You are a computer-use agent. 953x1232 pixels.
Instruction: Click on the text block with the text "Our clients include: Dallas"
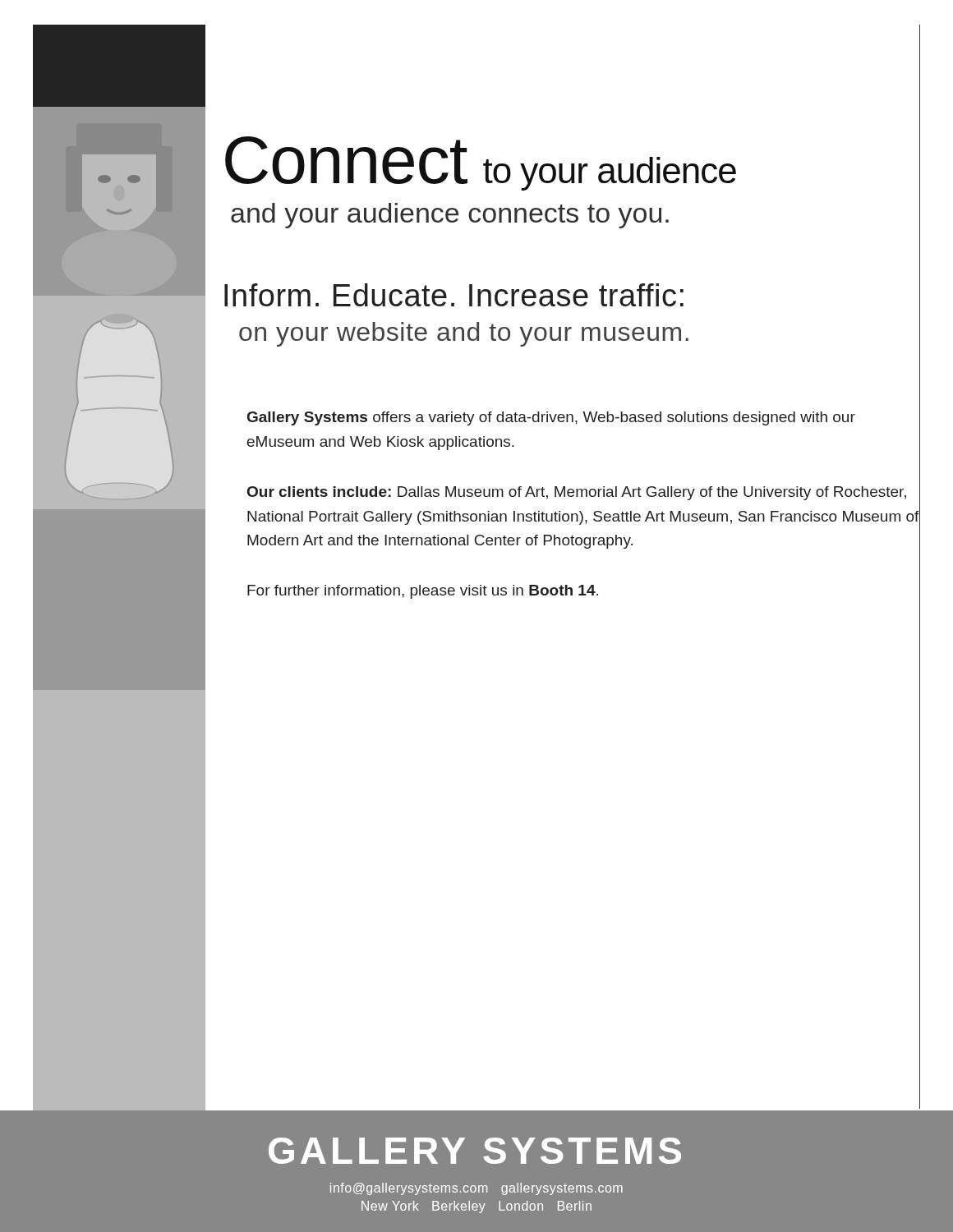[x=583, y=516]
